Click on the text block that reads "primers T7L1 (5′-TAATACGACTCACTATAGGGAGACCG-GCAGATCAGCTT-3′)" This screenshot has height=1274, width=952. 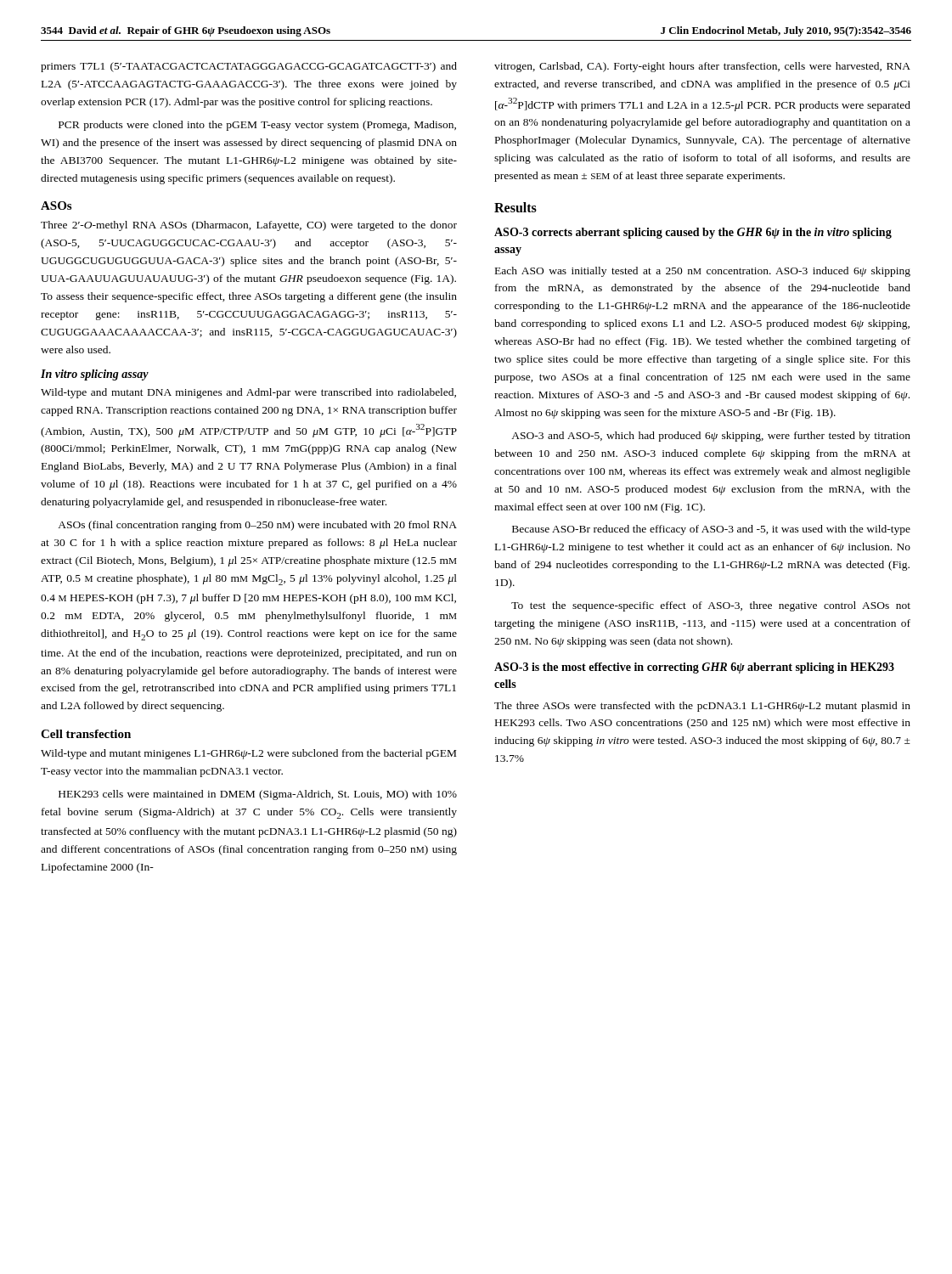[249, 122]
